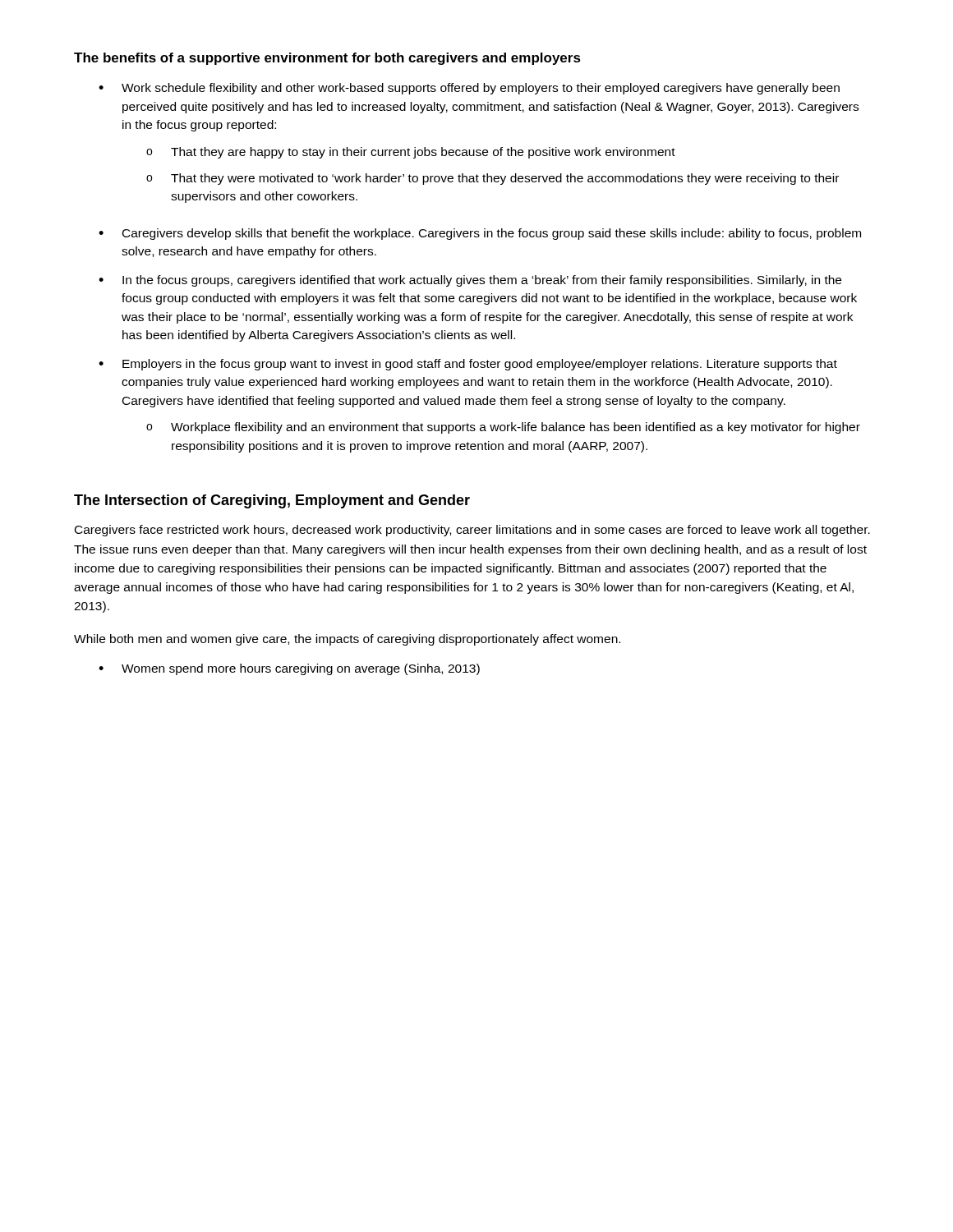Find the list item that says "• Women spend more hours caregiving"
Image resolution: width=953 pixels, height=1232 pixels.
click(x=485, y=669)
